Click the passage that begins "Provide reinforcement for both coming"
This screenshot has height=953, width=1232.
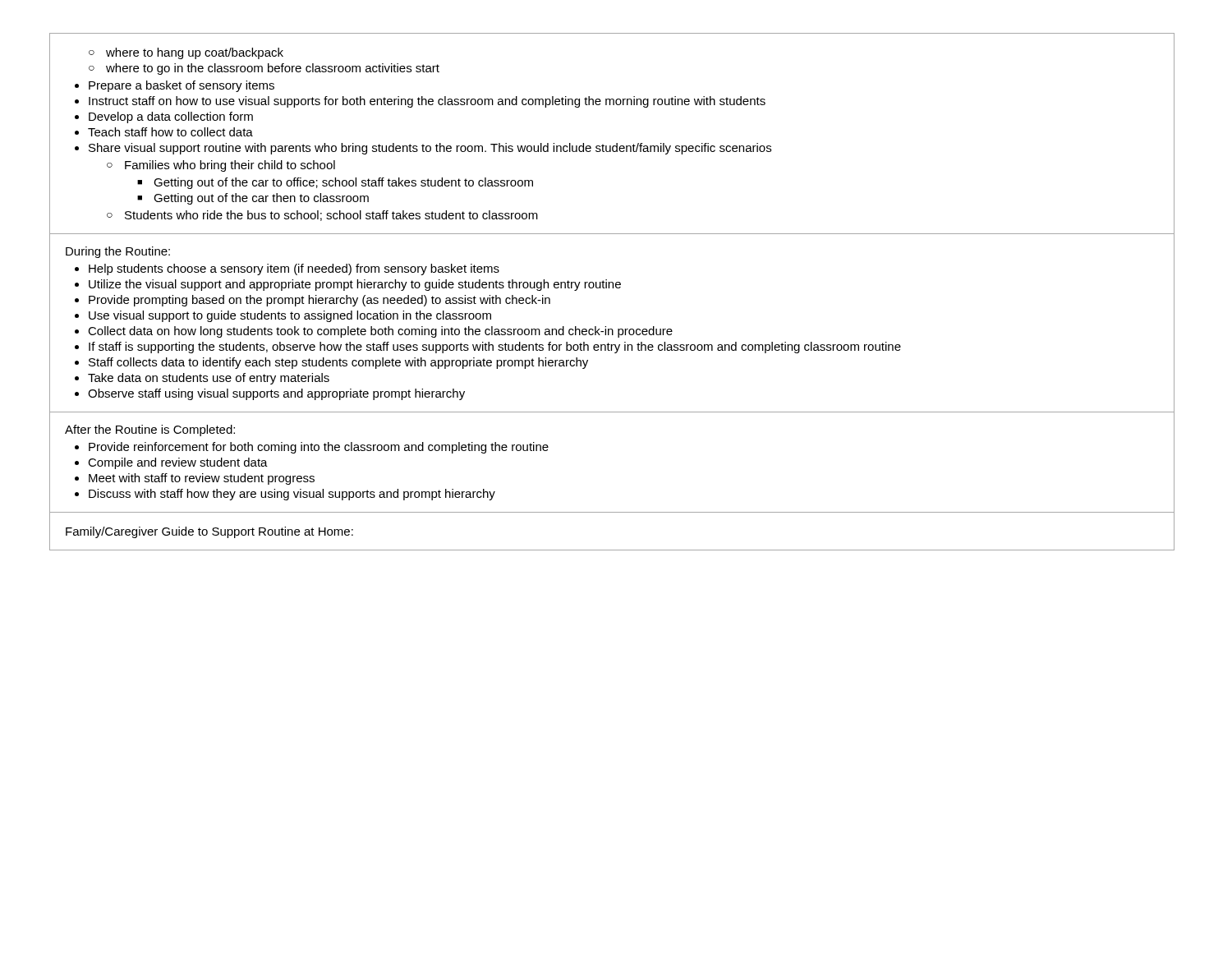pyautogui.click(x=319, y=448)
